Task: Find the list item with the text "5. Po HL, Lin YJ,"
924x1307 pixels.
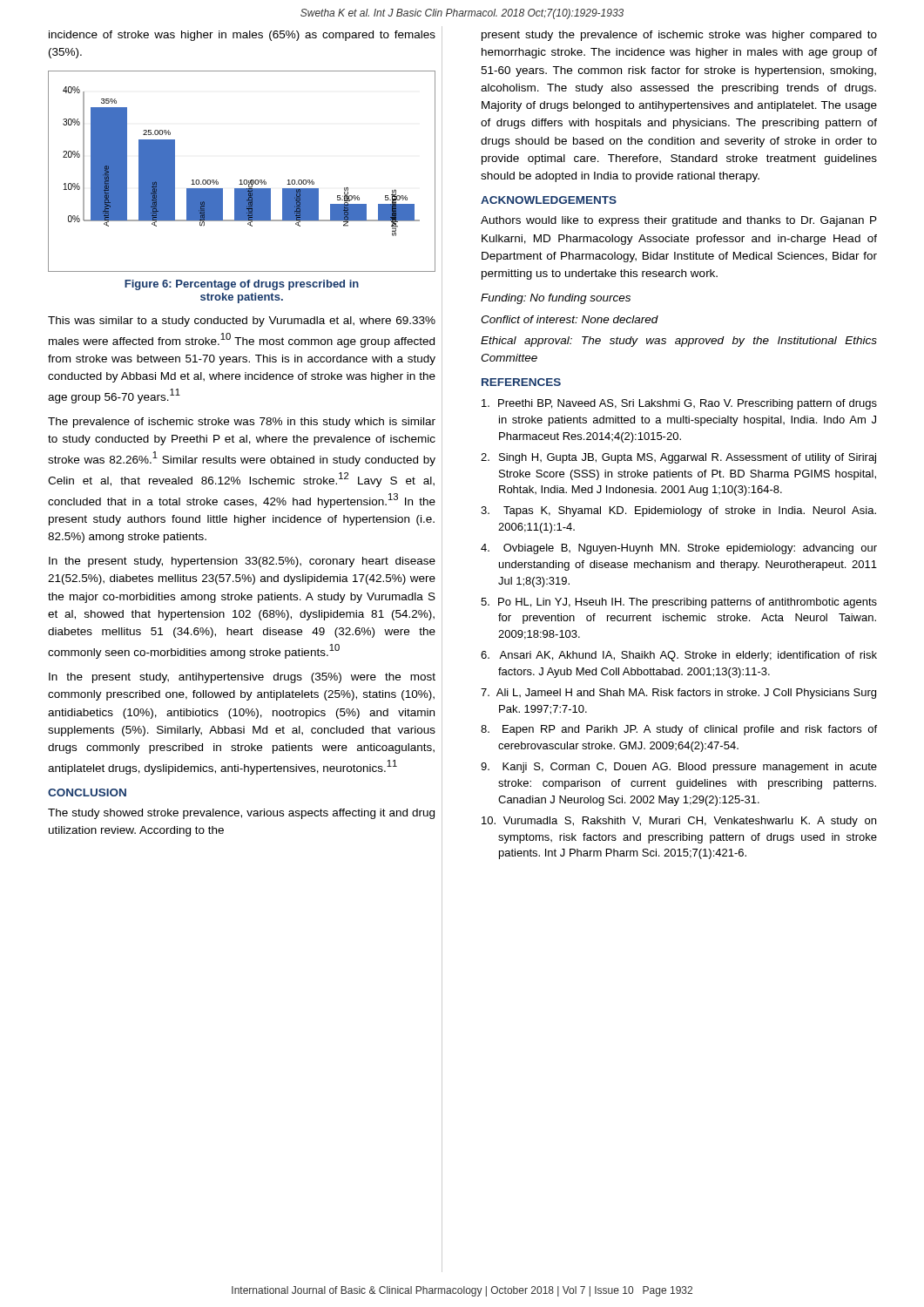Action: 679,618
